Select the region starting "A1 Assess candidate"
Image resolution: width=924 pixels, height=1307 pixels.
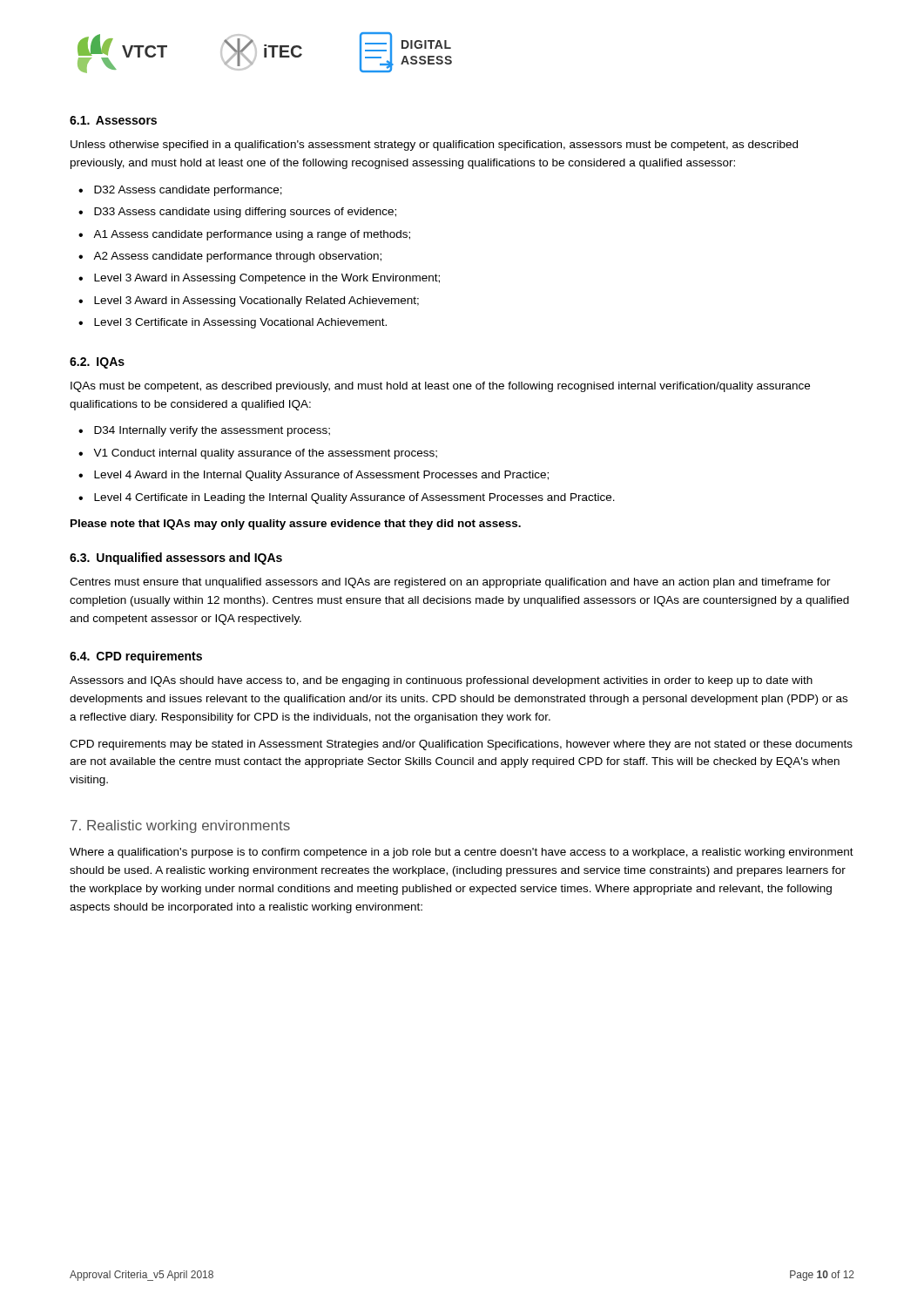point(253,234)
